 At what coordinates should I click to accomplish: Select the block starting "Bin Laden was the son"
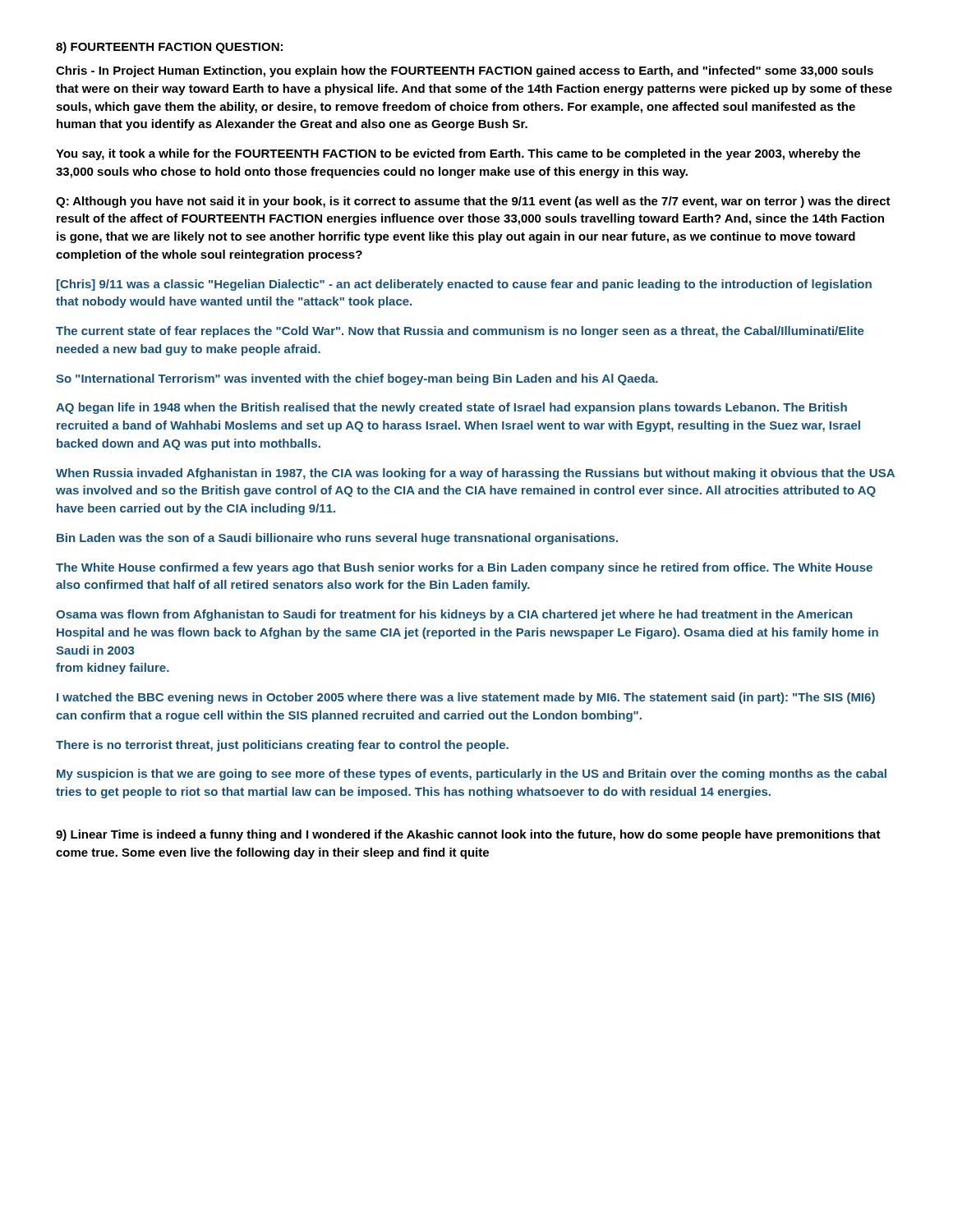coord(337,537)
